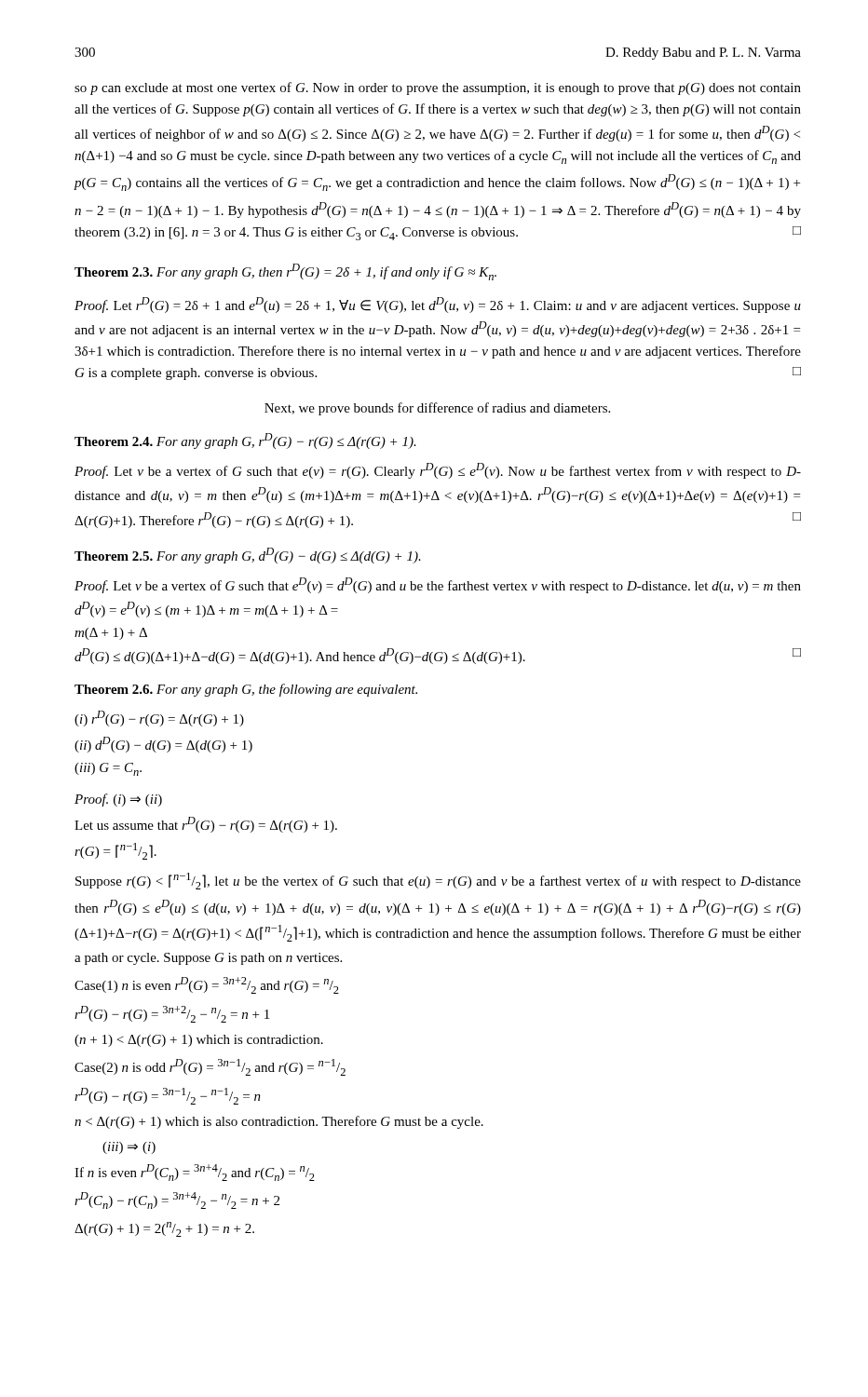The image size is (868, 1397).
Task: Locate the block of text that opens with "so p can exclude at most one vertex"
Action: pos(438,162)
